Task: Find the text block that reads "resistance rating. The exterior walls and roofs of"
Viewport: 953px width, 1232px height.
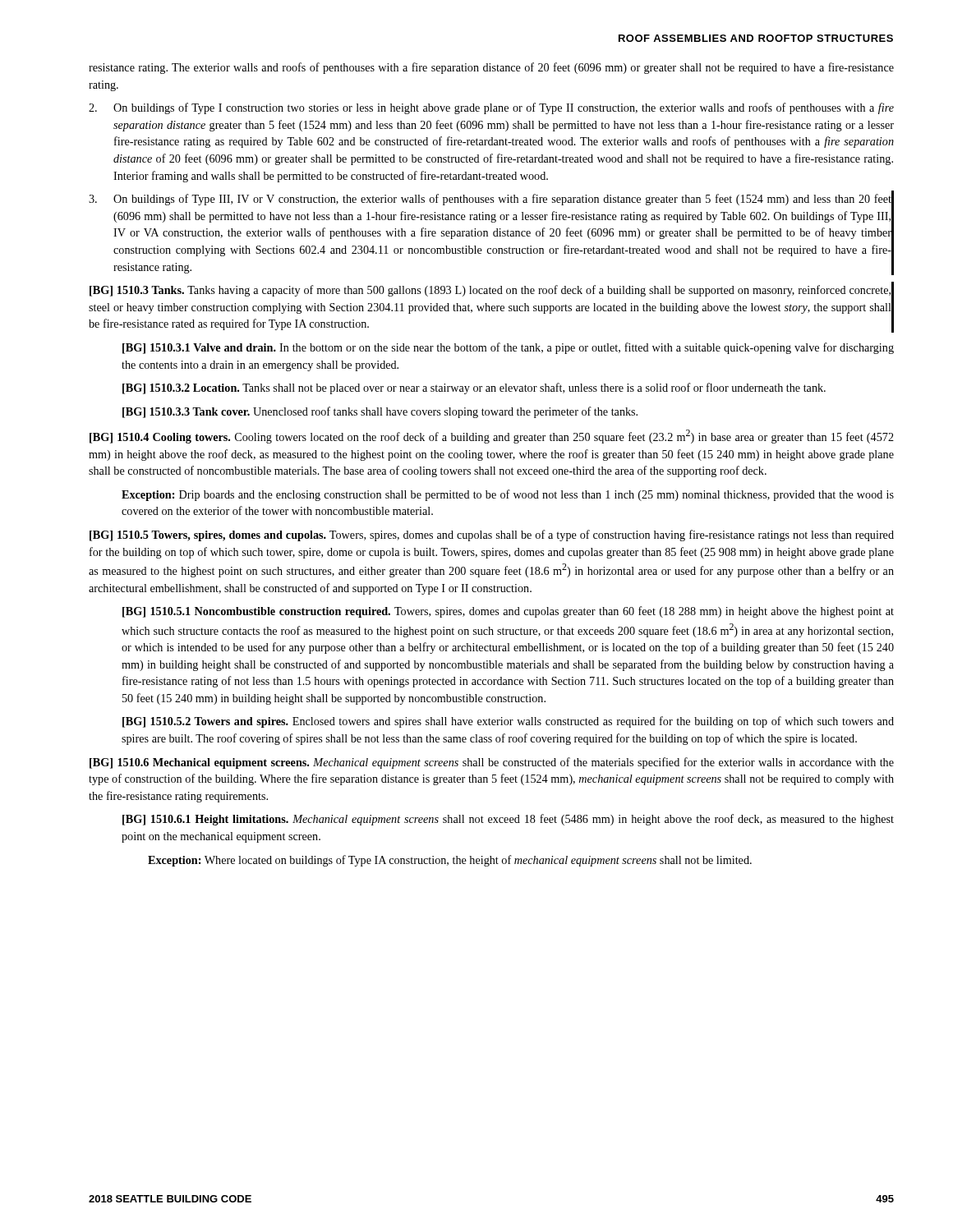Action: point(491,76)
